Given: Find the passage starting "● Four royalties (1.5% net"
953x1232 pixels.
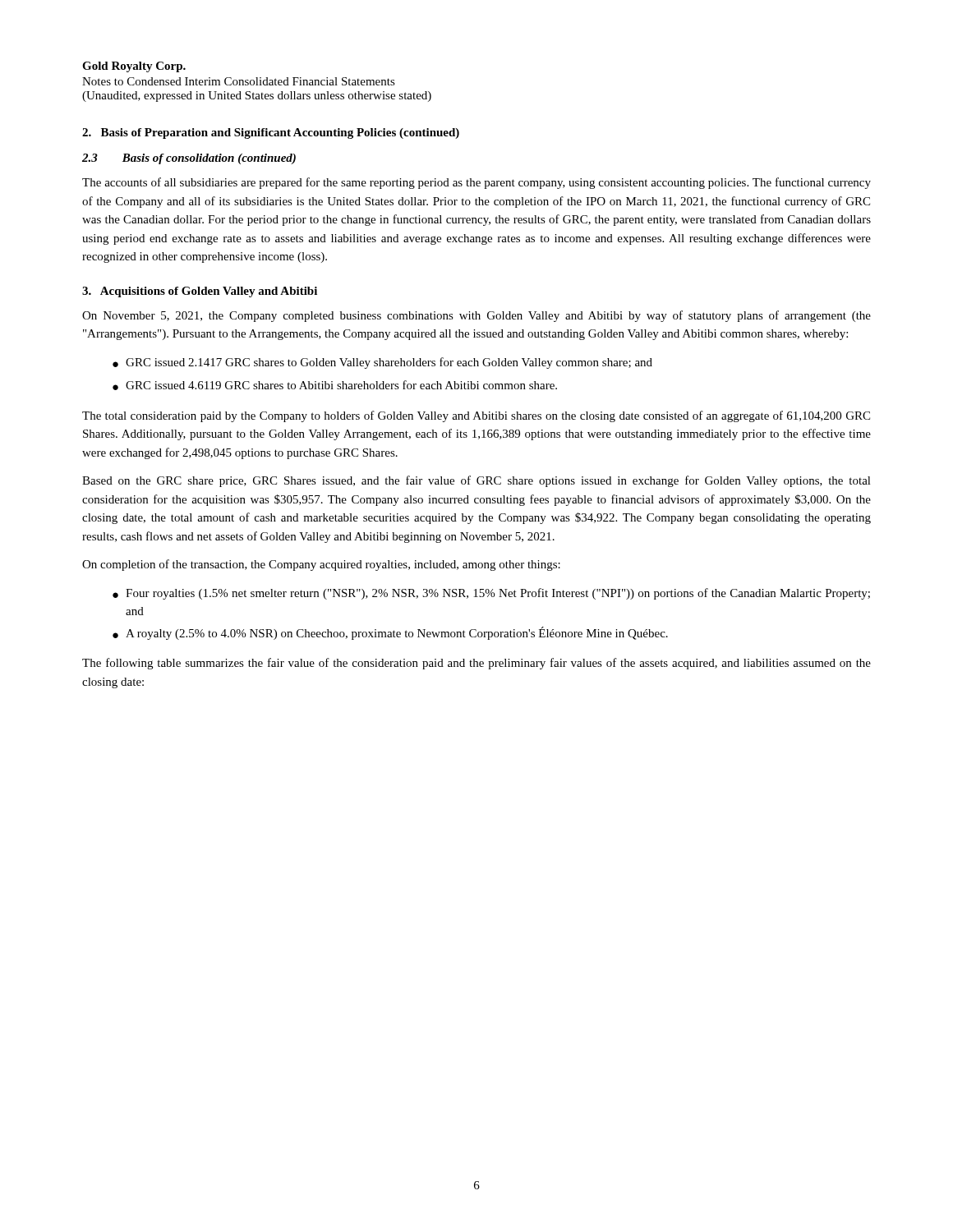Looking at the screenshot, I should [491, 602].
